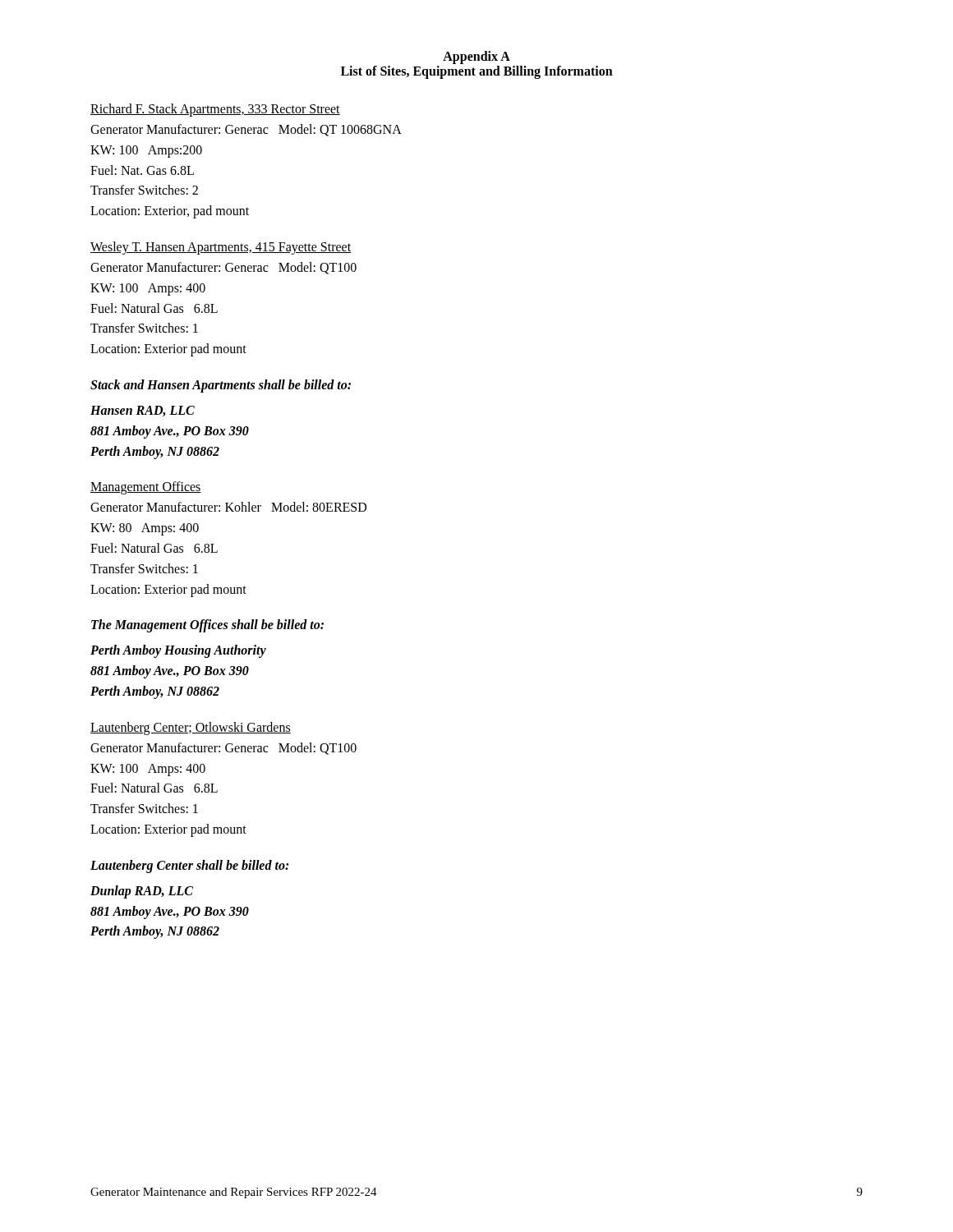Screen dimensions: 1232x953
Task: Point to the element starting "Hansen RAD, LLC 881 Amboy Ave.,"
Action: point(143,411)
